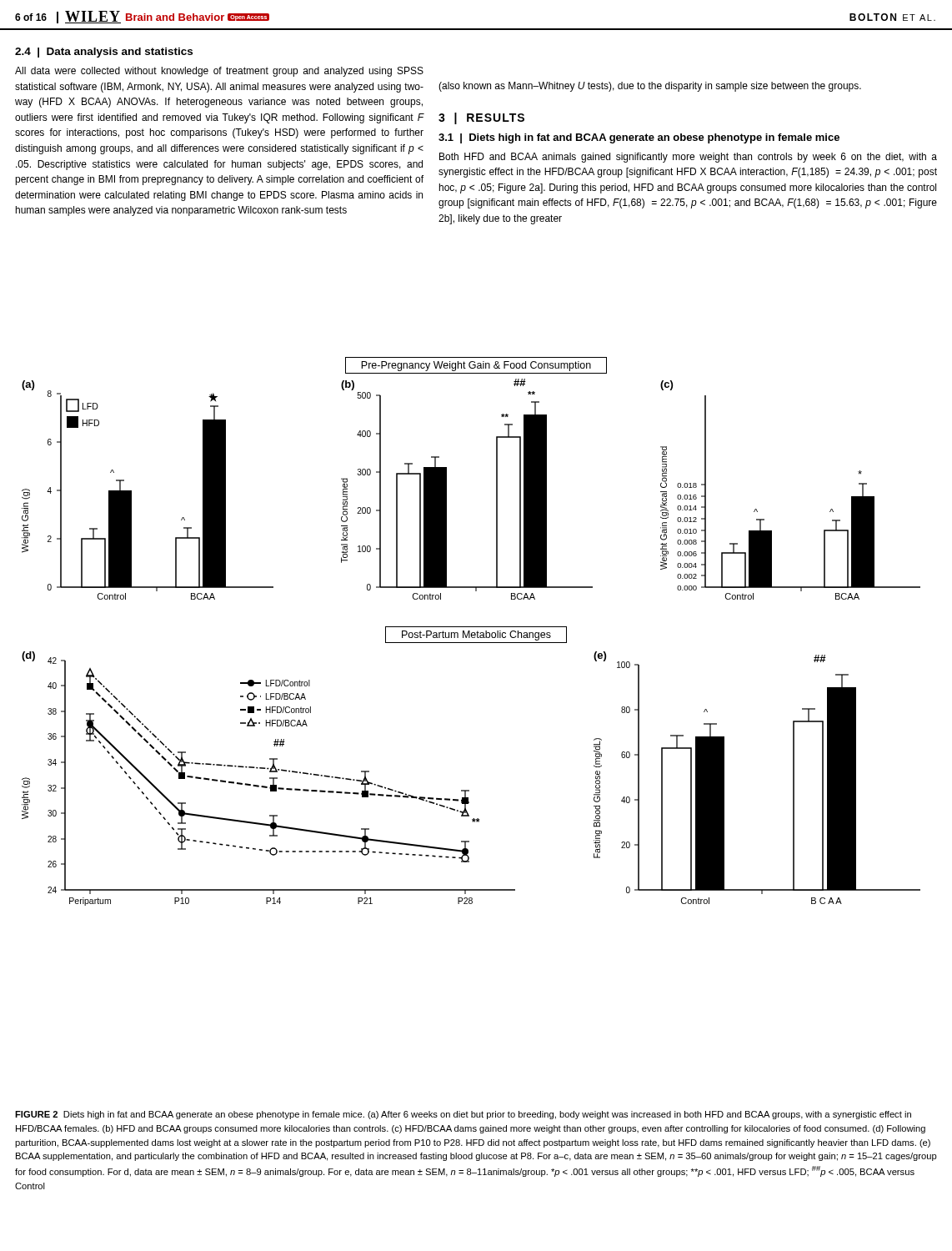Select the grouped bar chart
Image resolution: width=952 pixels, height=1251 pixels.
(x=476, y=643)
